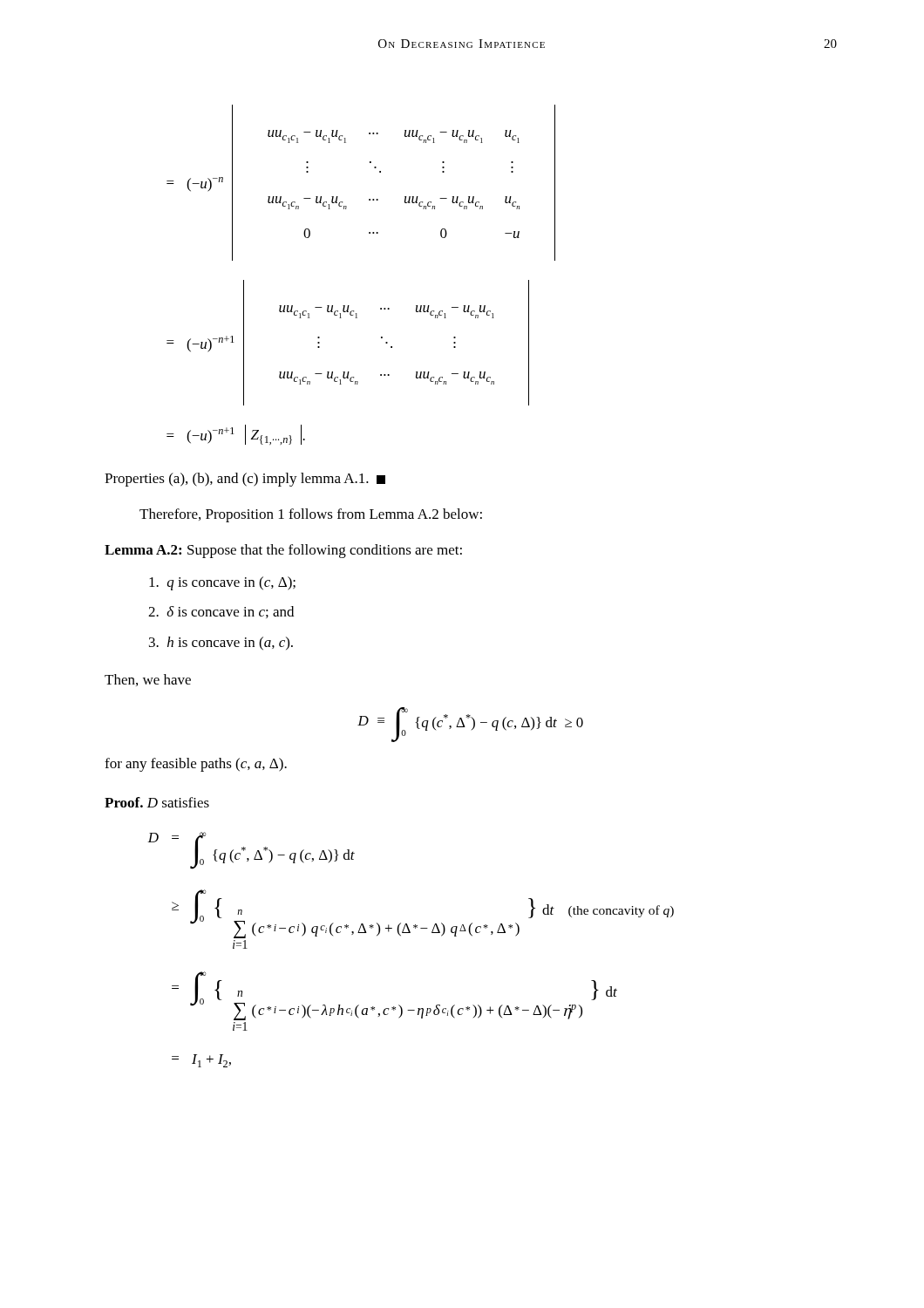Select the formula with the text "= (−u)−n uuc1c1 − uc1uc1 ··· uucnc1 −"

click(471, 276)
